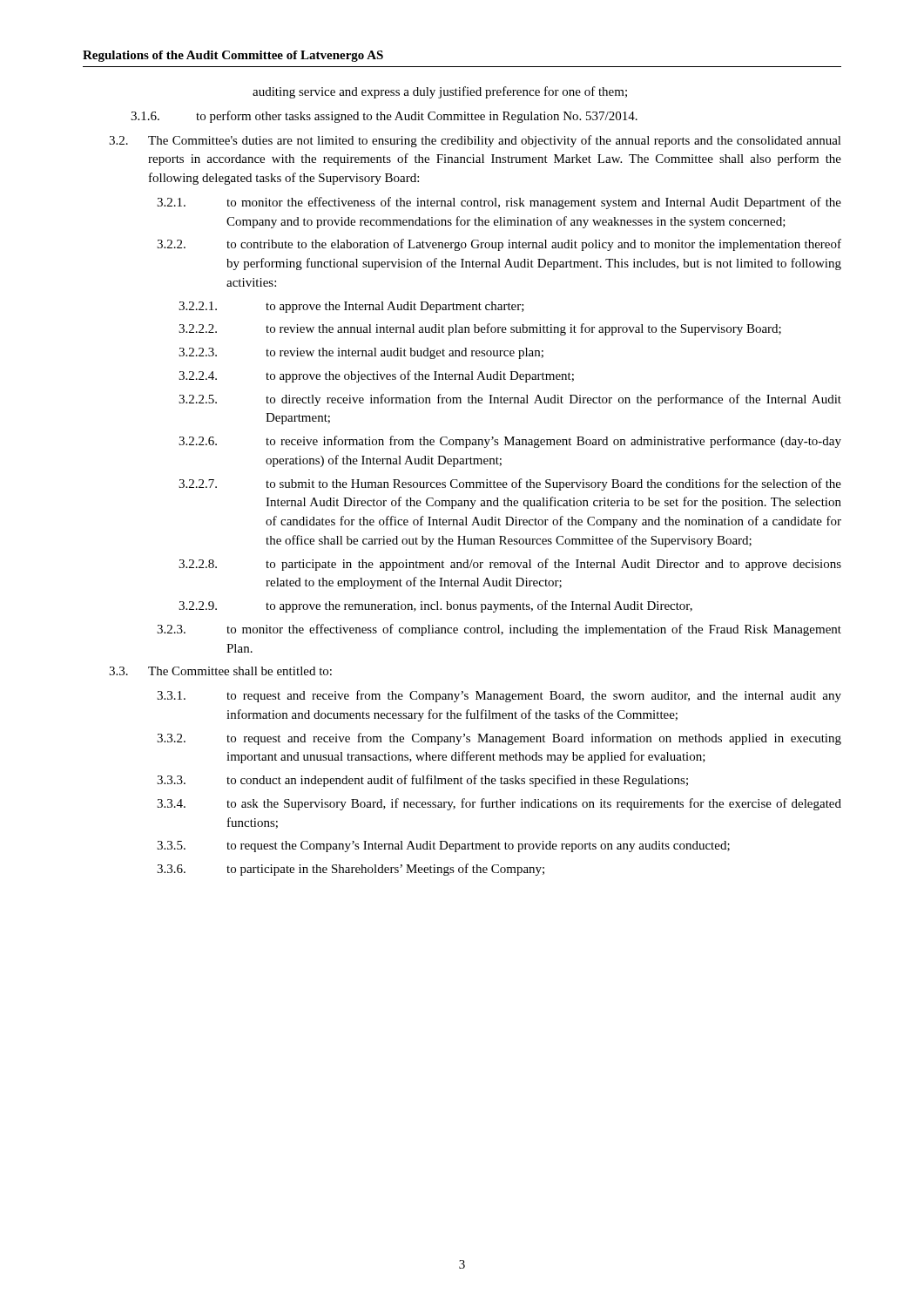Screen dimensions: 1307x924
Task: Find the block on this page that starts "3.3.2. to request and receive from"
Action: coord(462,748)
